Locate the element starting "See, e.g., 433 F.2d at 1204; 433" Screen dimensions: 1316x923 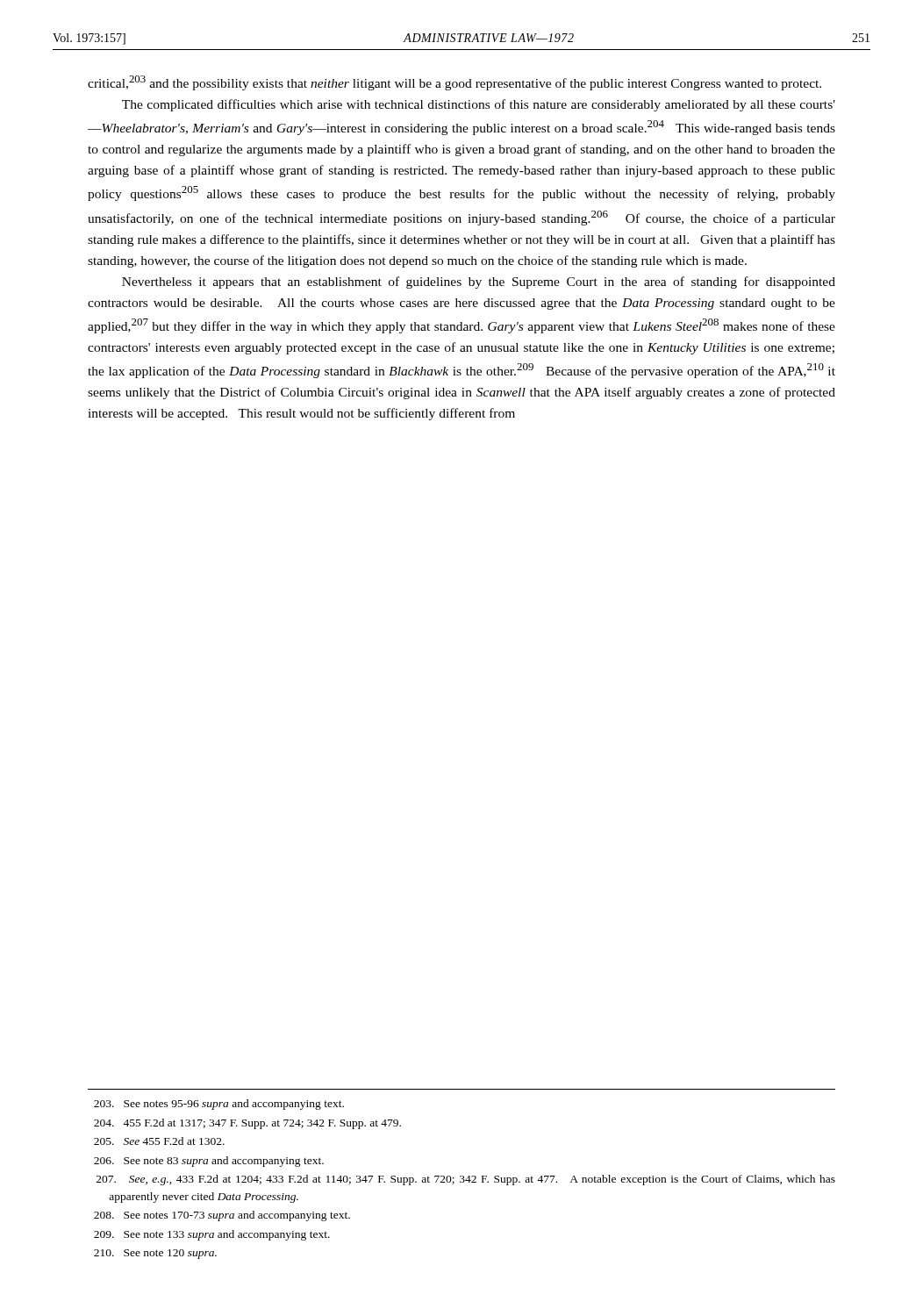462,1187
